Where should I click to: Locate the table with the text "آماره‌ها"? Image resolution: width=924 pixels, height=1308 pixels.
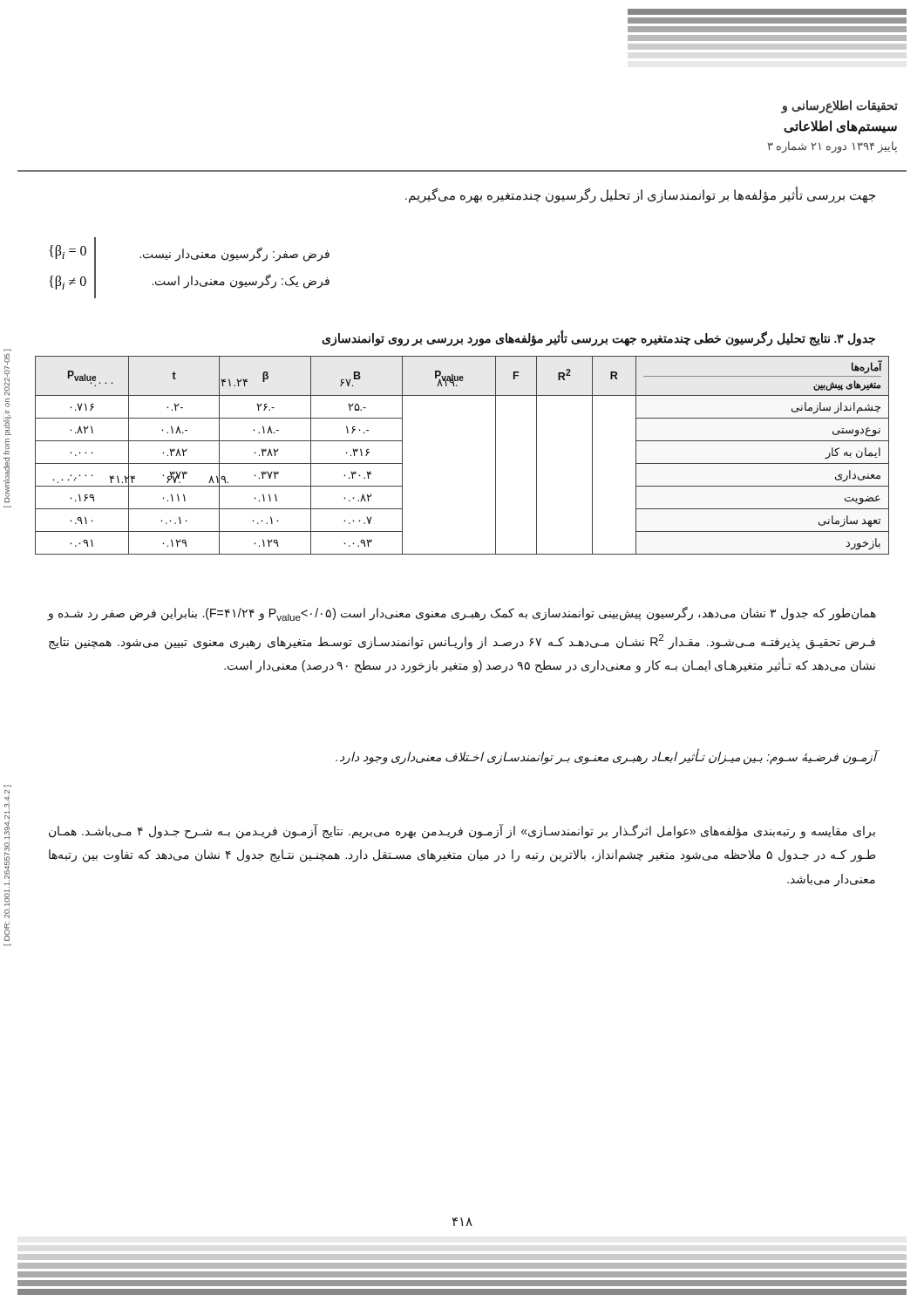coord(462,375)
